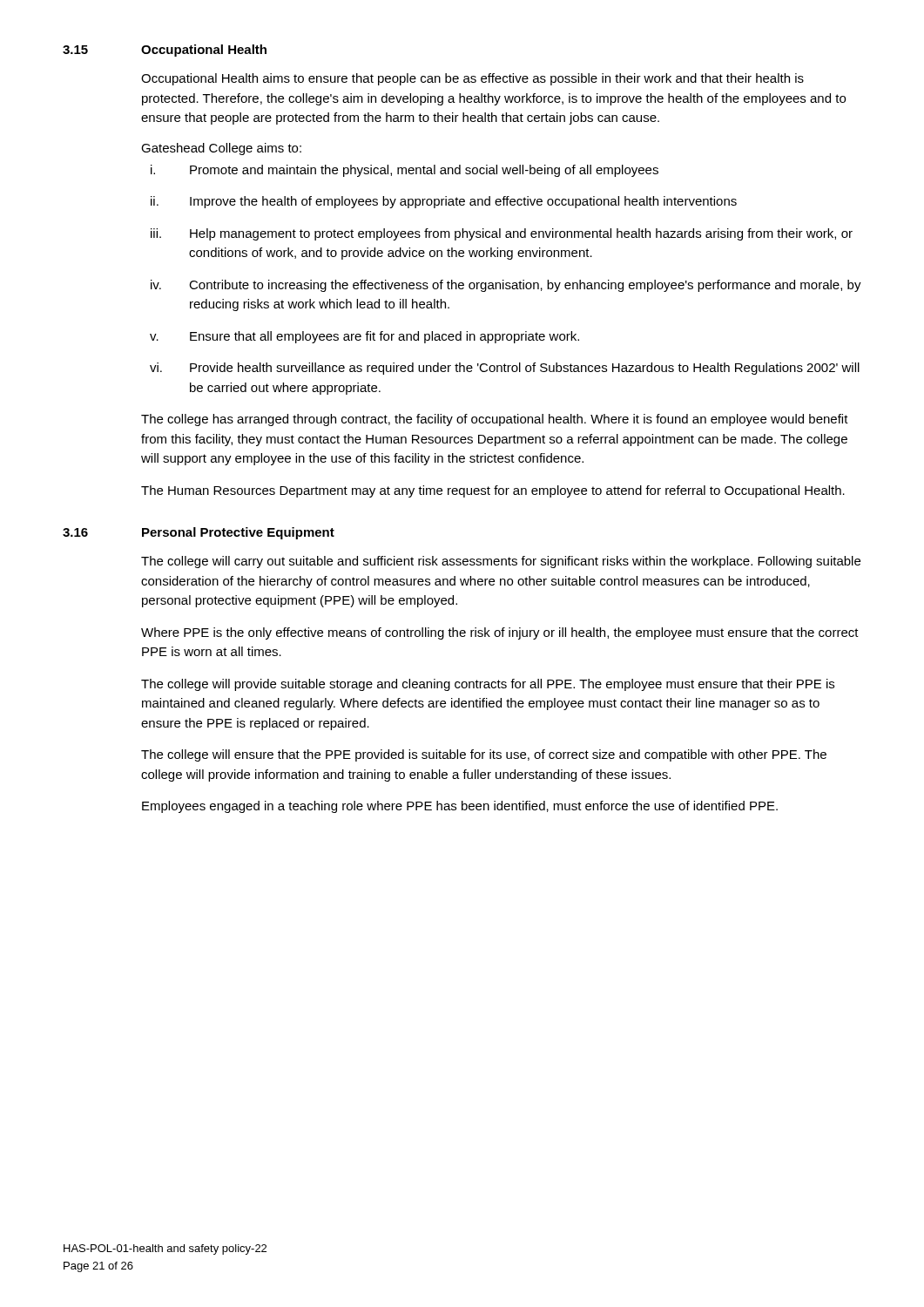Locate the list item containing "iv. Contribute to increasing the effectiveness of"
This screenshot has width=924, height=1307.
tap(501, 294)
